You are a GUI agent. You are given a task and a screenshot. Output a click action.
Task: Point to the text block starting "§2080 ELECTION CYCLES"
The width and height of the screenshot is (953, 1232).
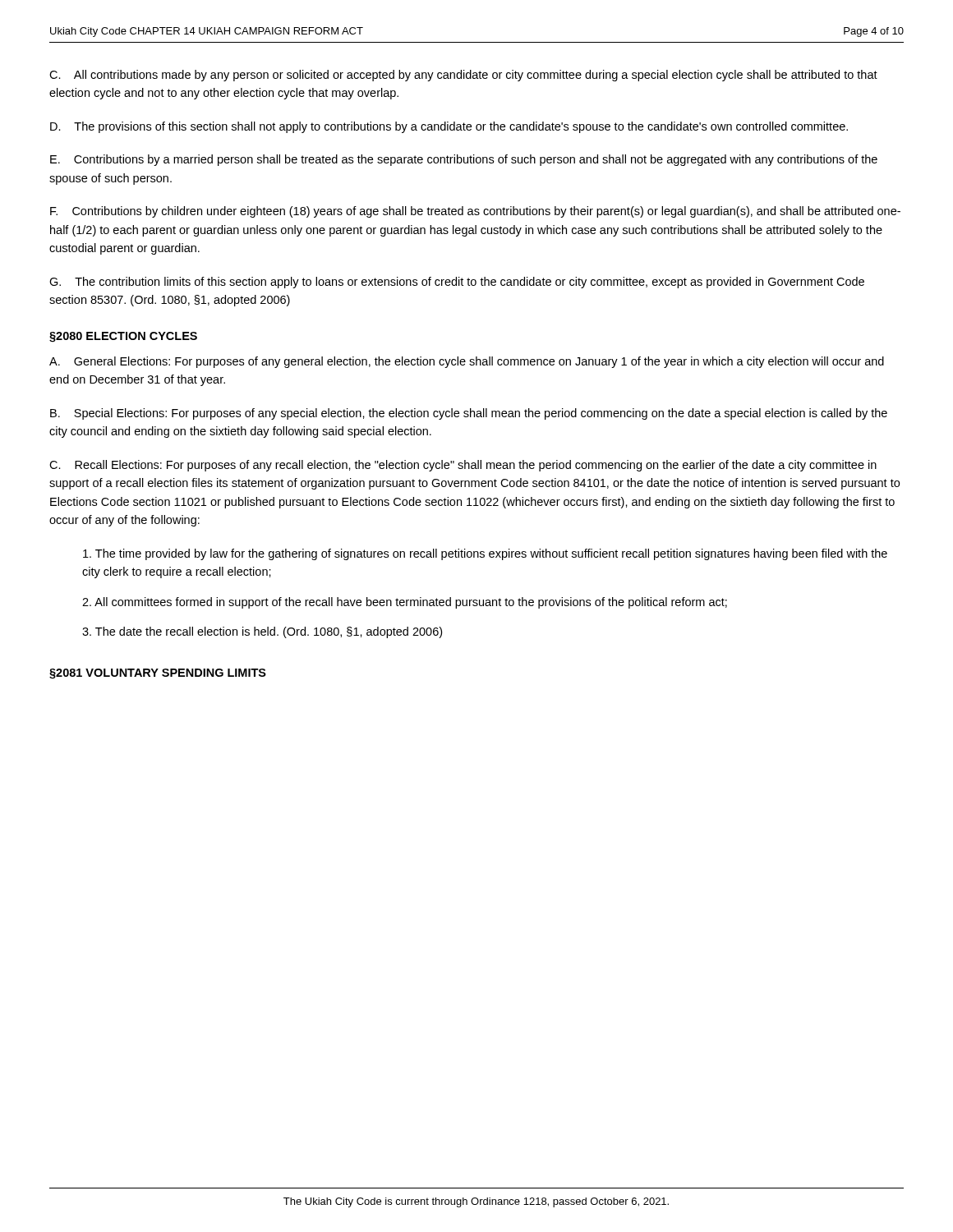coord(123,336)
